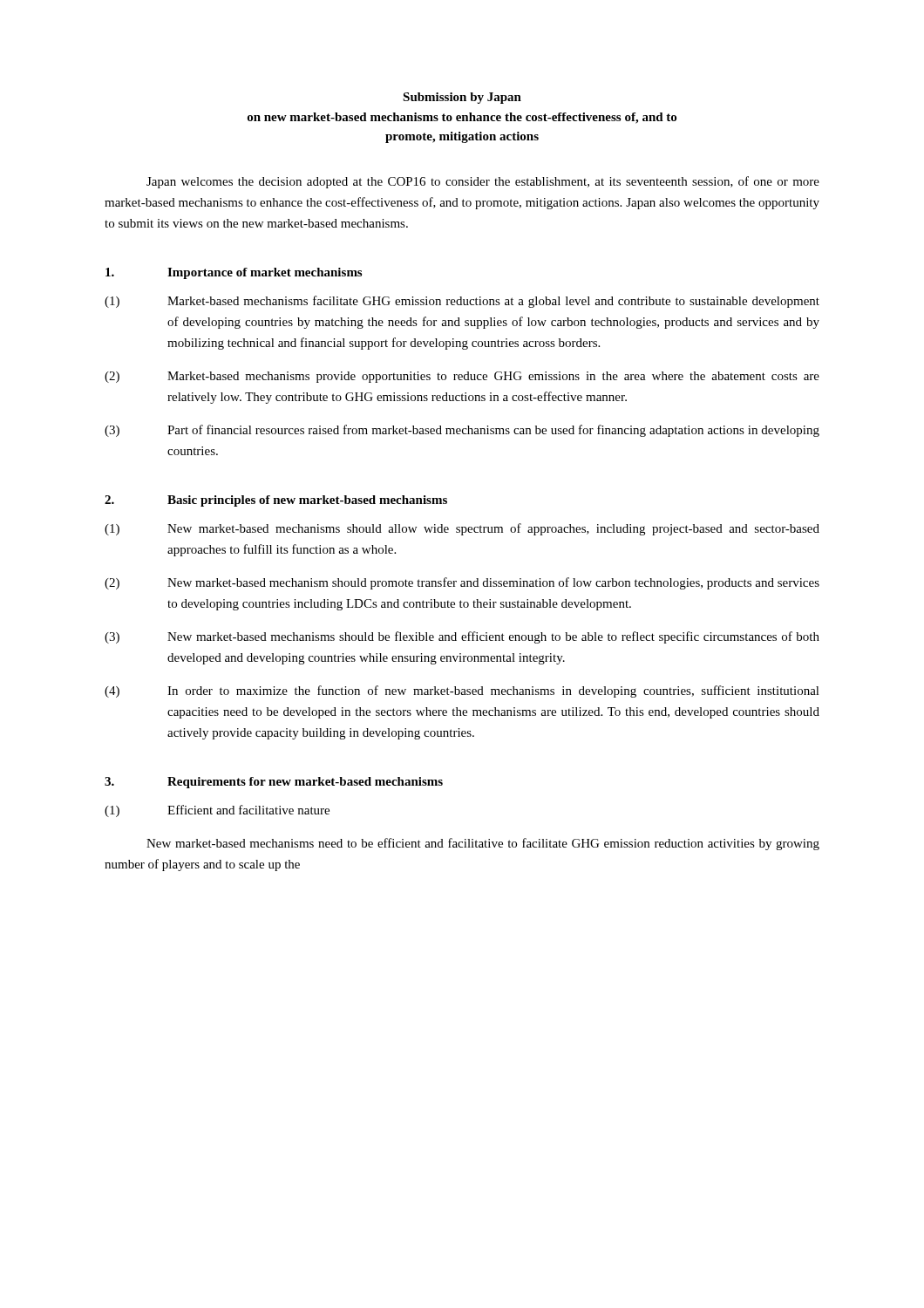Locate the block of text that opens with "New market-based mechanisms need to be efficient"
Viewport: 924px width, 1308px height.
point(462,853)
